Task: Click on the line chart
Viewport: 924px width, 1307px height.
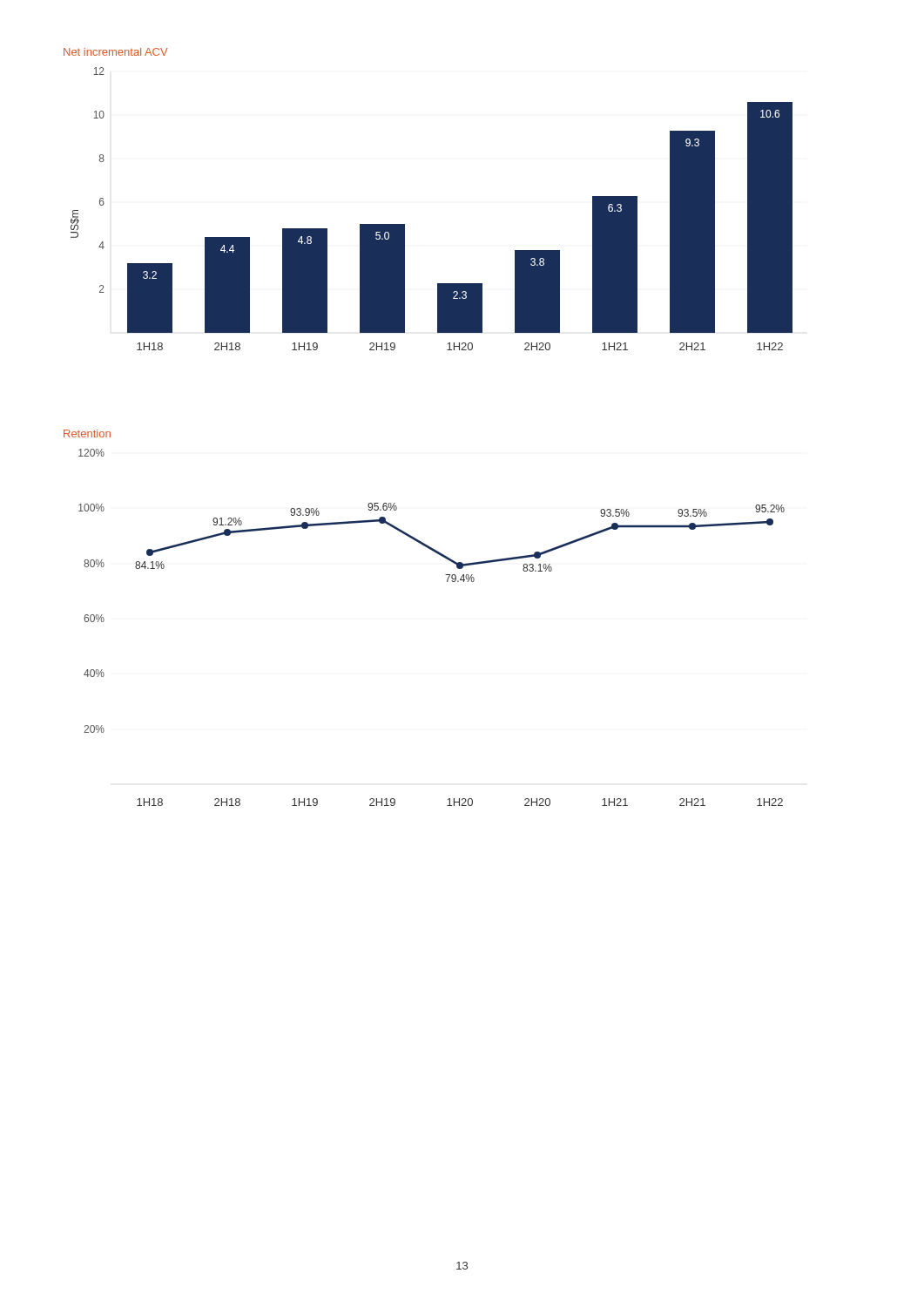Action: coord(442,649)
